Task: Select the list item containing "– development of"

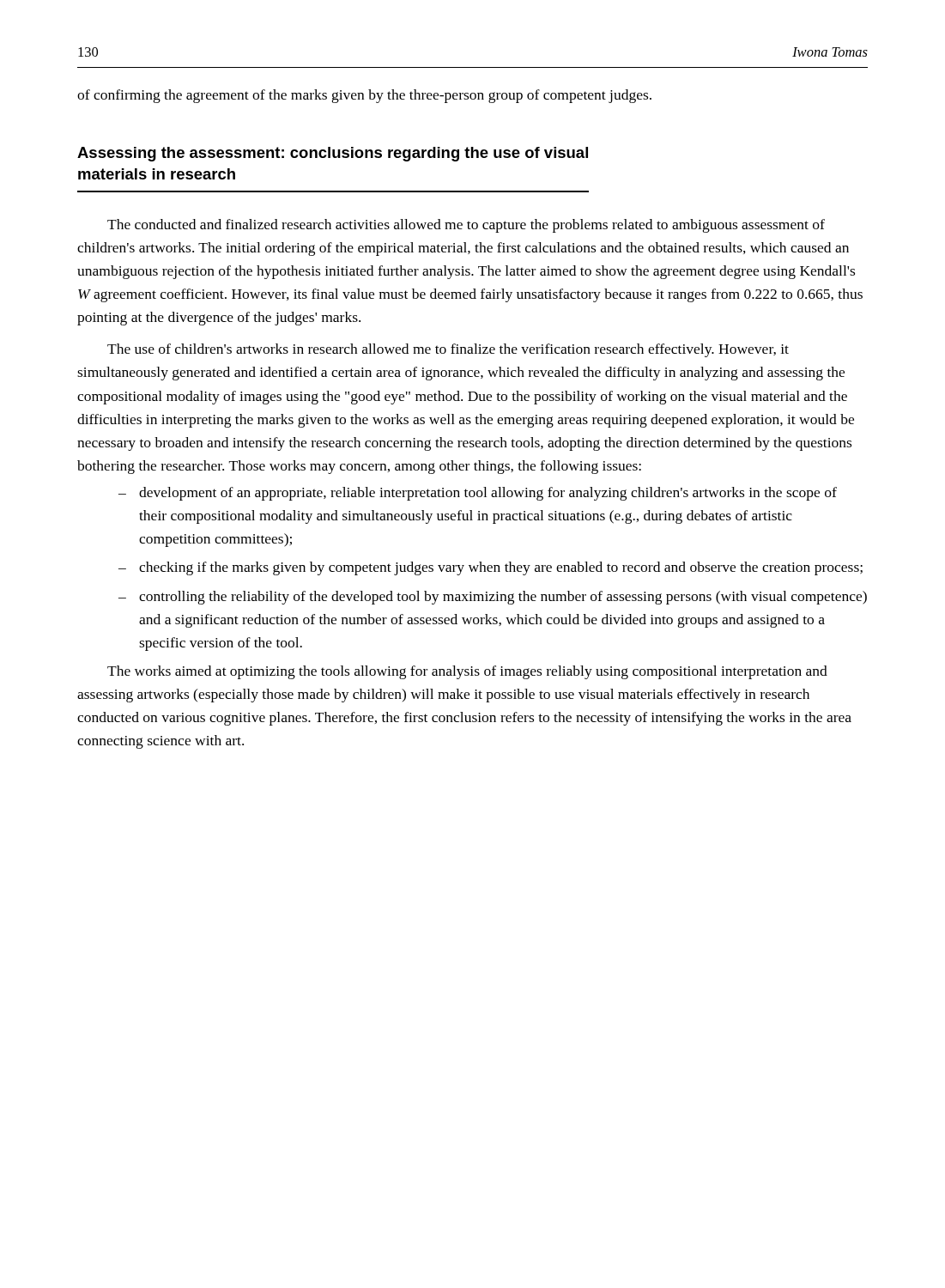Action: (493, 516)
